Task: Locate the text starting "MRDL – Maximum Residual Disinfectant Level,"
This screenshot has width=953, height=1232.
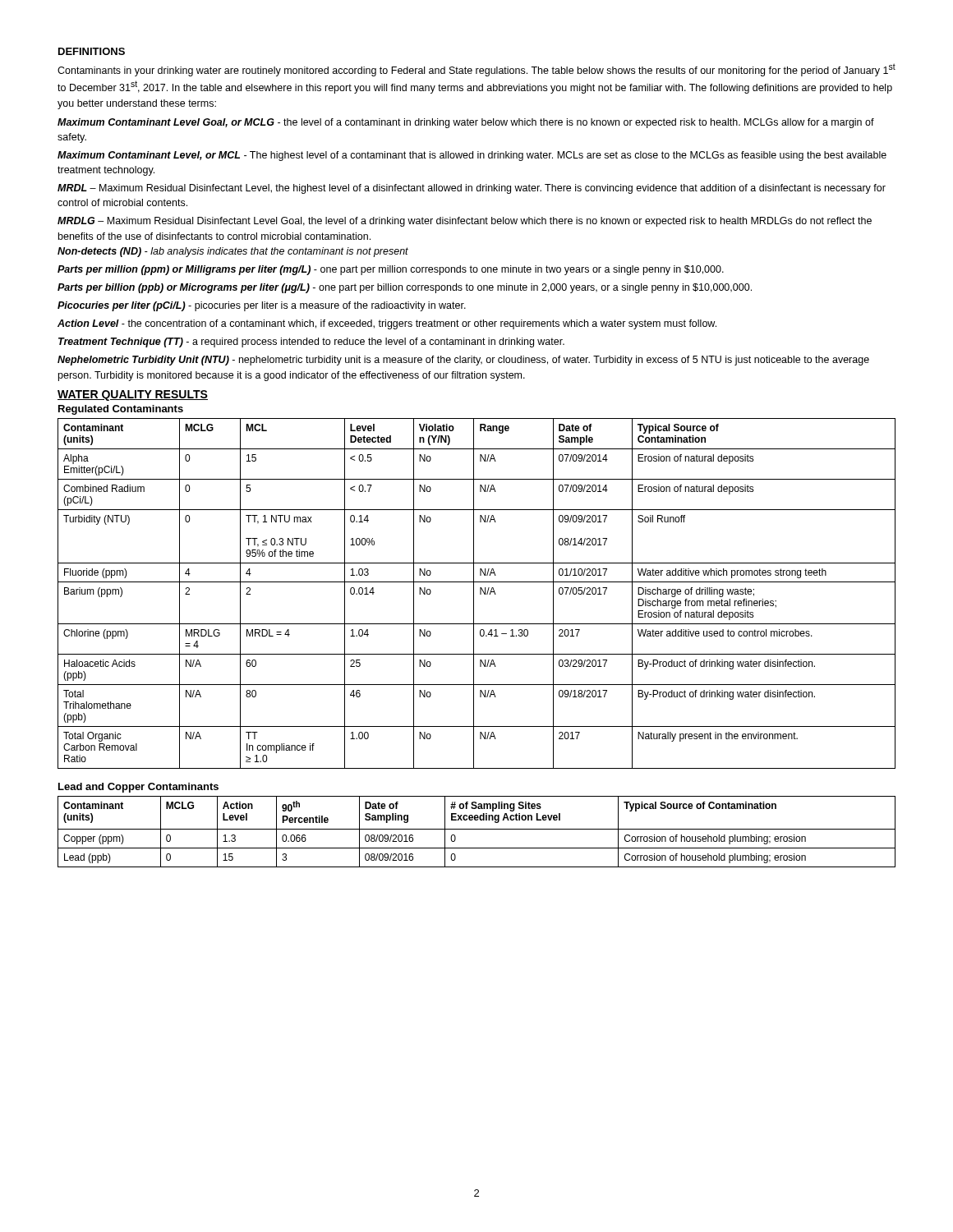Action: pyautogui.click(x=472, y=196)
